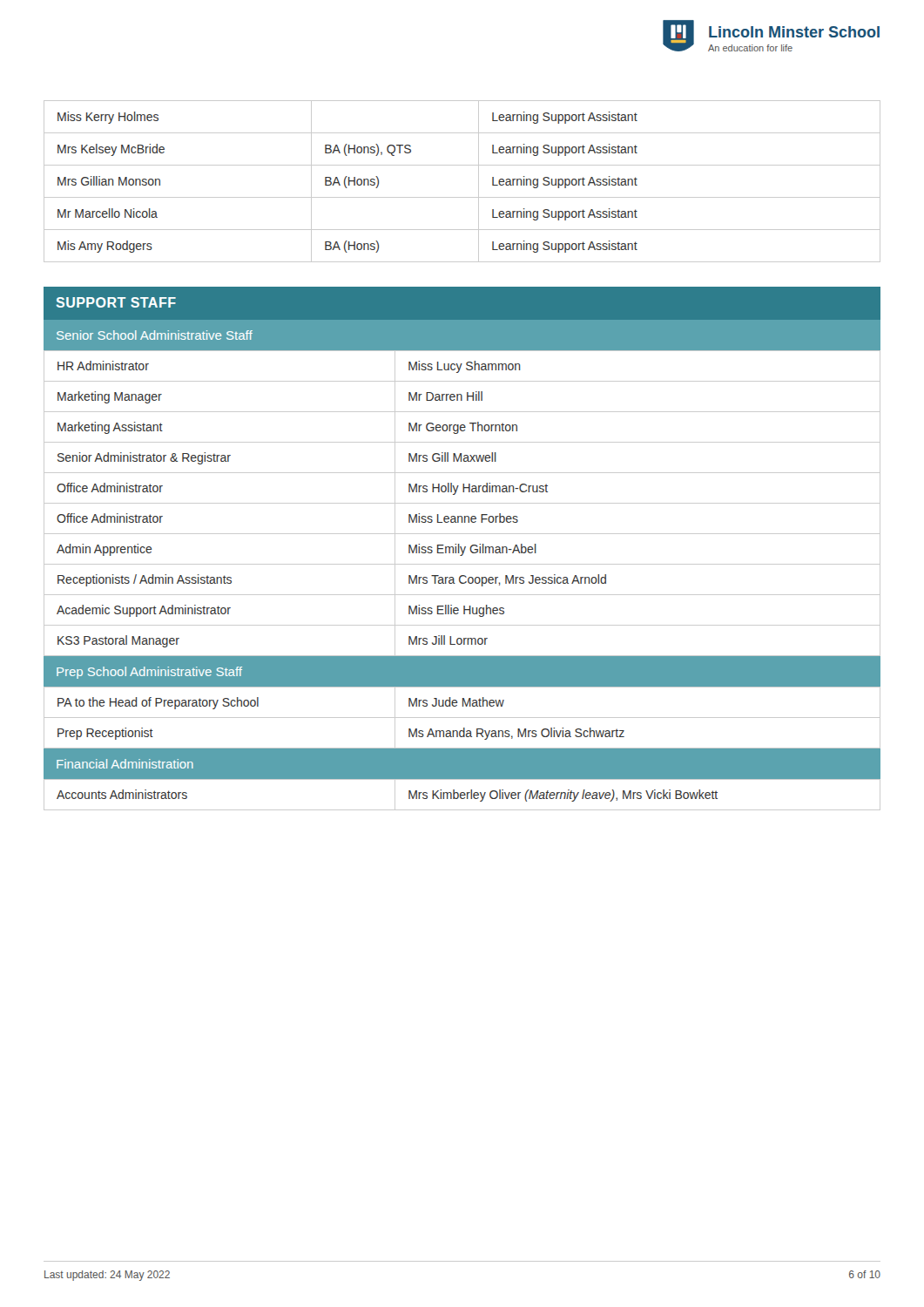Screen dimensions: 1307x924
Task: Find the block starting "Prep School Administrative"
Action: pyautogui.click(x=149, y=671)
